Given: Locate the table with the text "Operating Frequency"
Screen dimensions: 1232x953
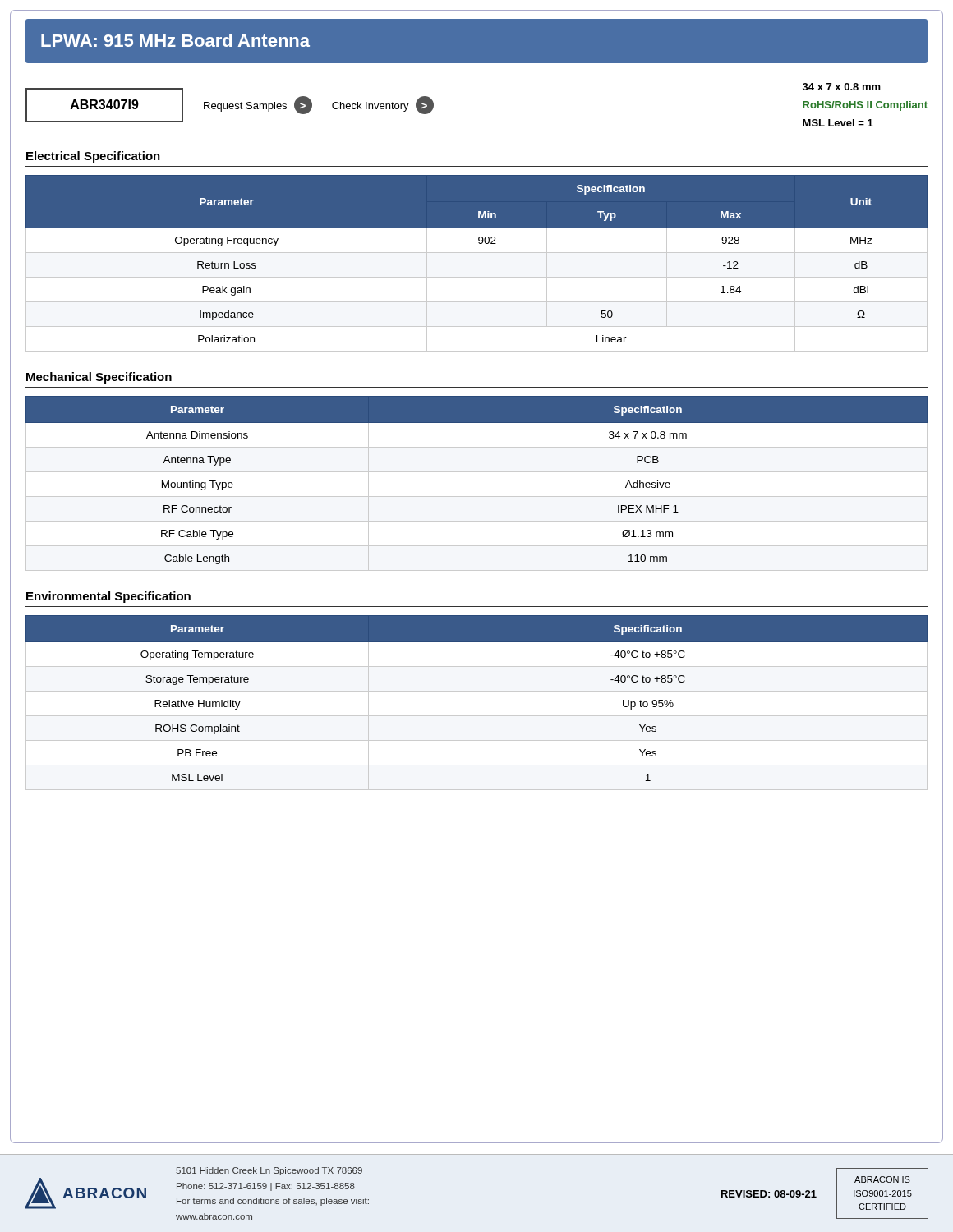Looking at the screenshot, I should (x=476, y=263).
